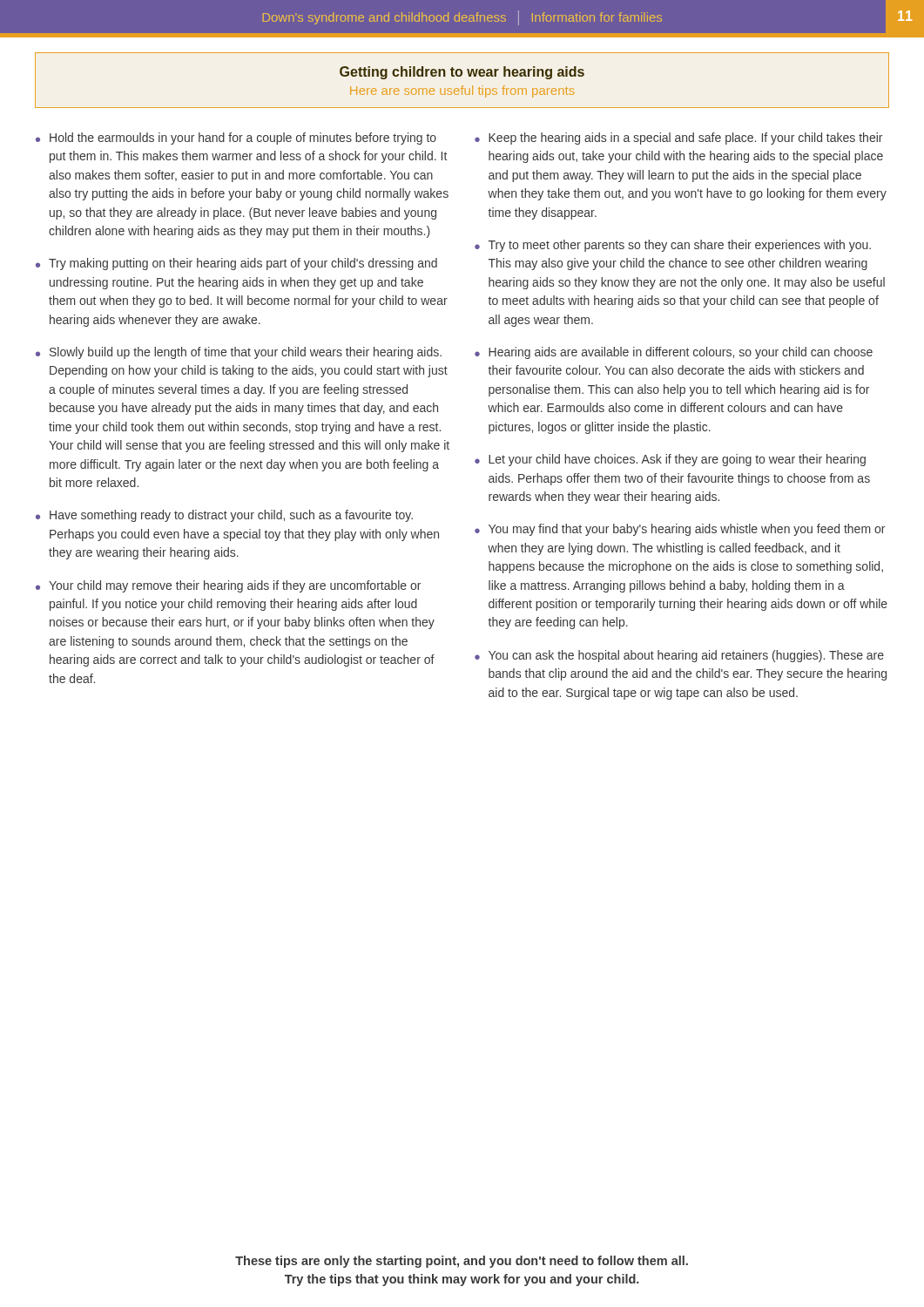This screenshot has height=1307, width=924.
Task: Find the passage starting "• Hearing aids are available in"
Action: pos(682,390)
